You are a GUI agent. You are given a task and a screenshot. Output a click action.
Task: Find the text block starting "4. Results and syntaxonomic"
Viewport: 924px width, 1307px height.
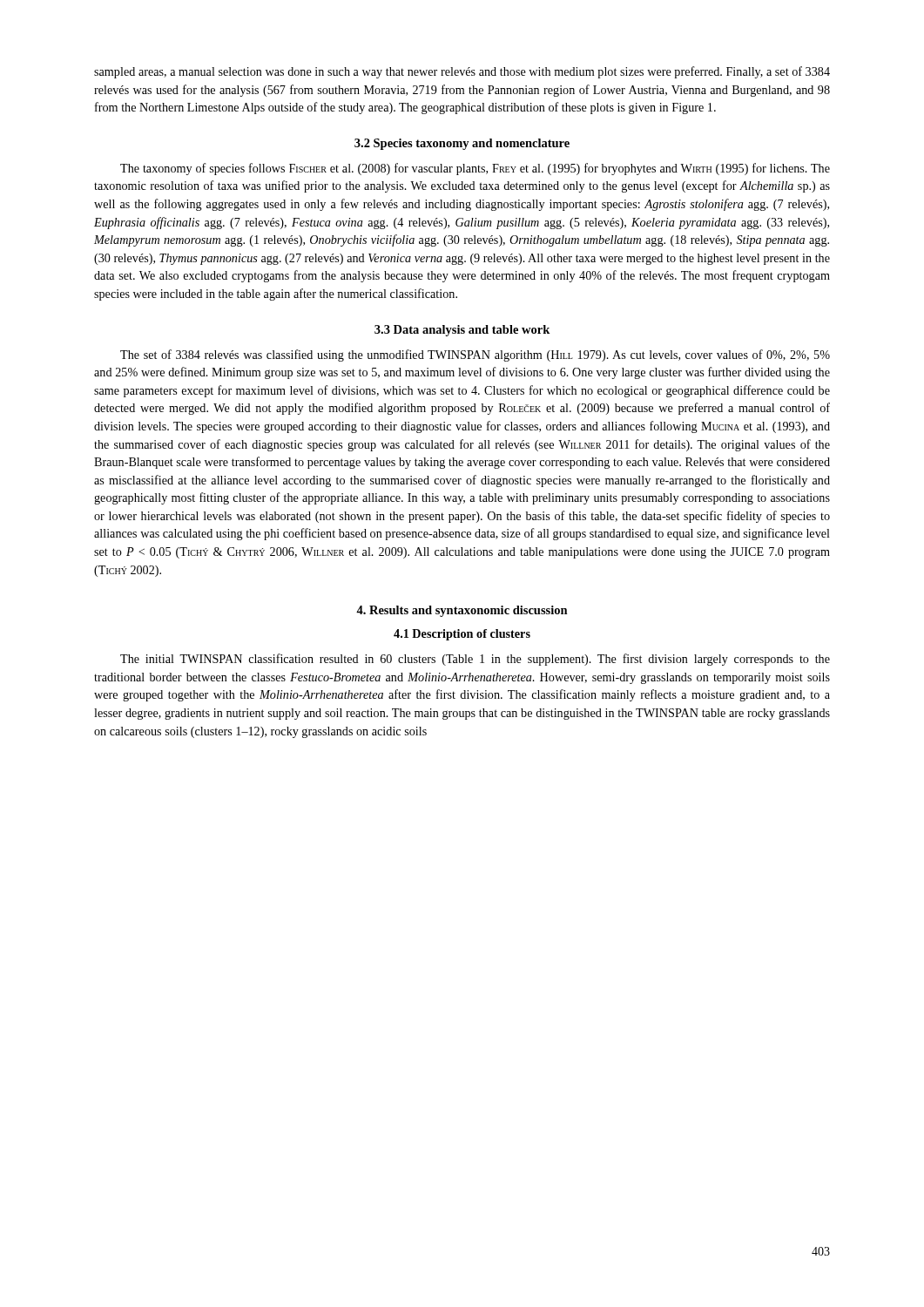(x=462, y=610)
